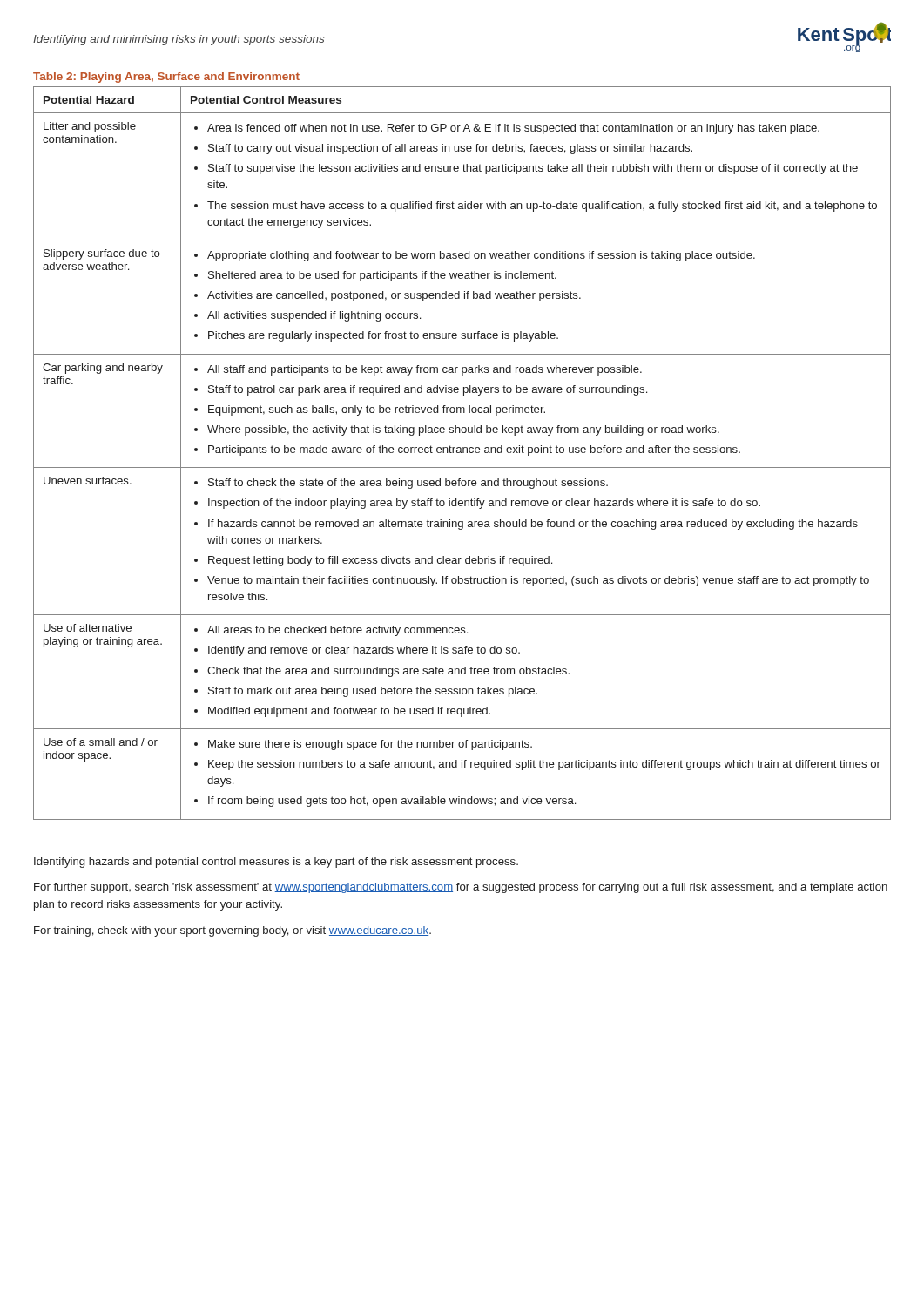Find the logo

pyautogui.click(x=843, y=38)
